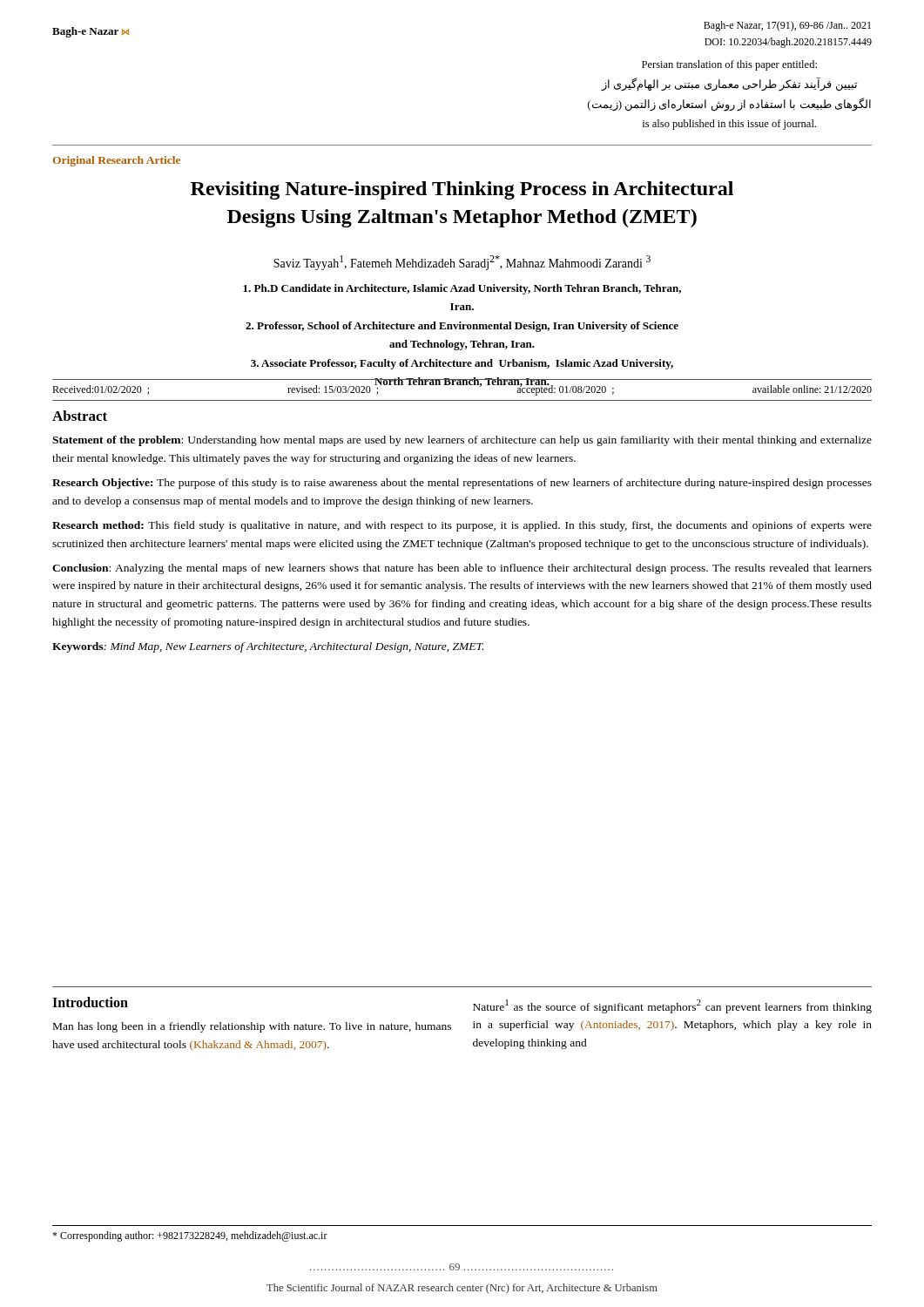Locate the title that reads "Revisiting Nature-inspired Thinking Process"

click(x=462, y=202)
